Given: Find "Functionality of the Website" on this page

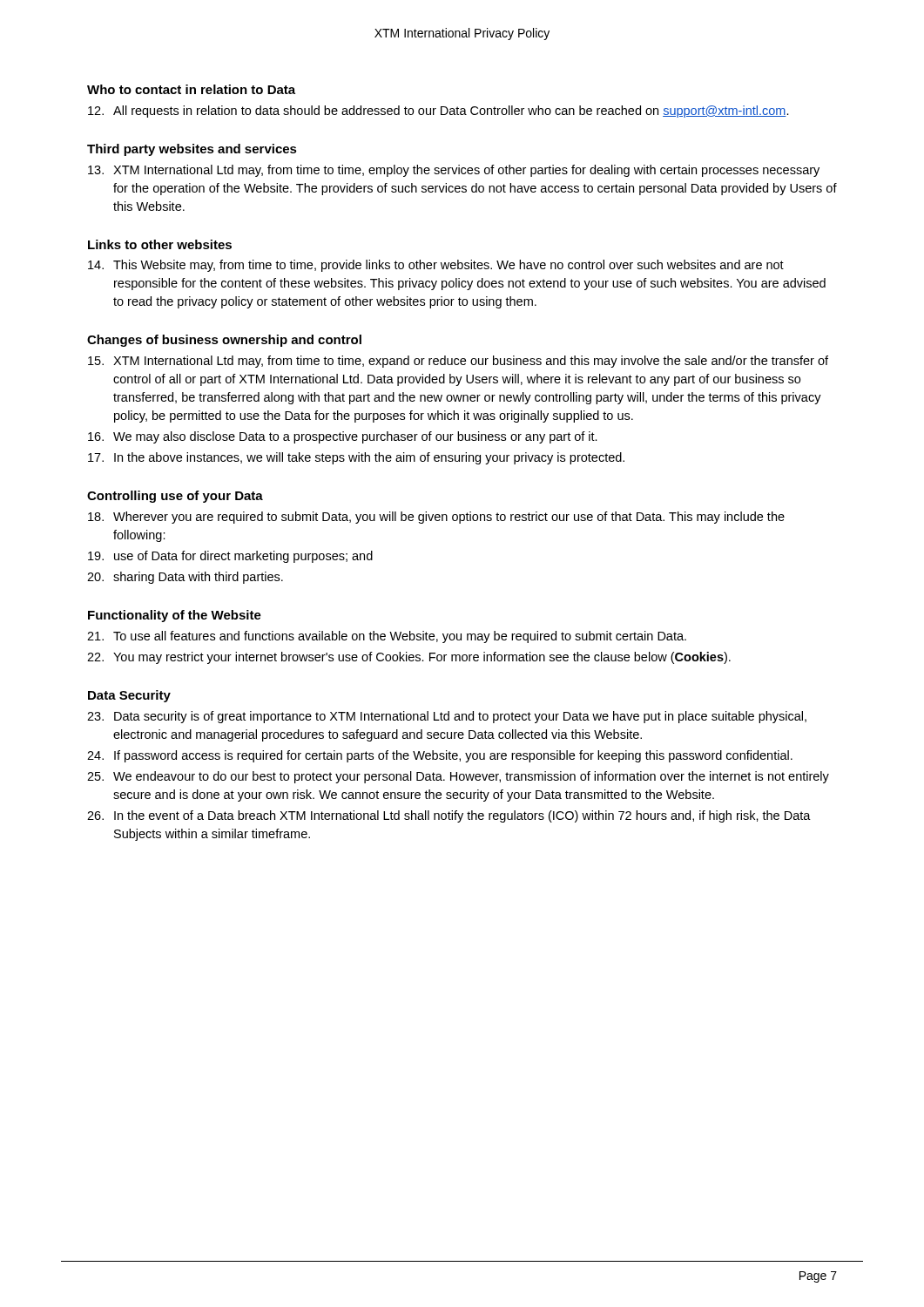Looking at the screenshot, I should (174, 615).
